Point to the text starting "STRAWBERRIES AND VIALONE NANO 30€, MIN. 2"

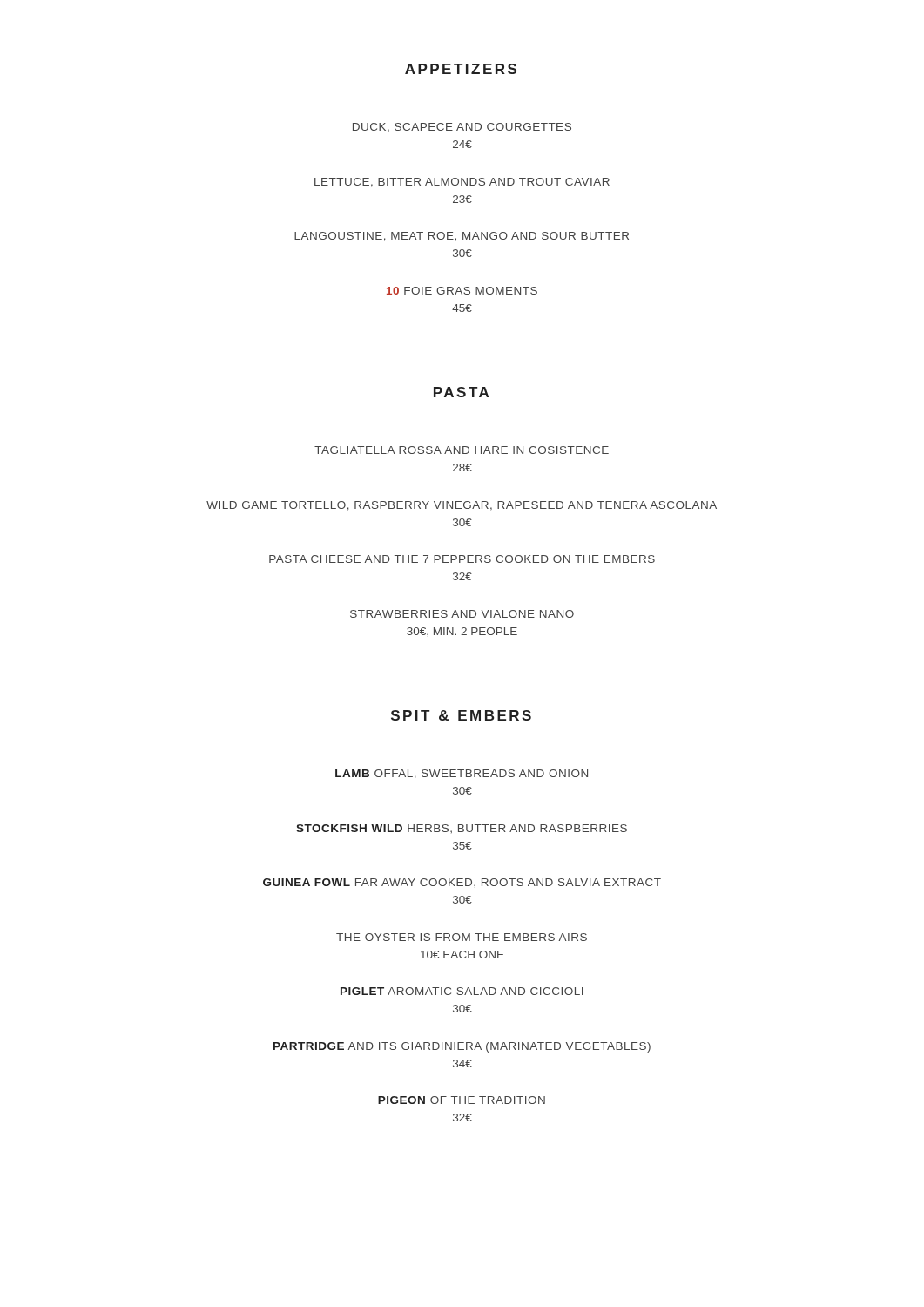(x=462, y=623)
